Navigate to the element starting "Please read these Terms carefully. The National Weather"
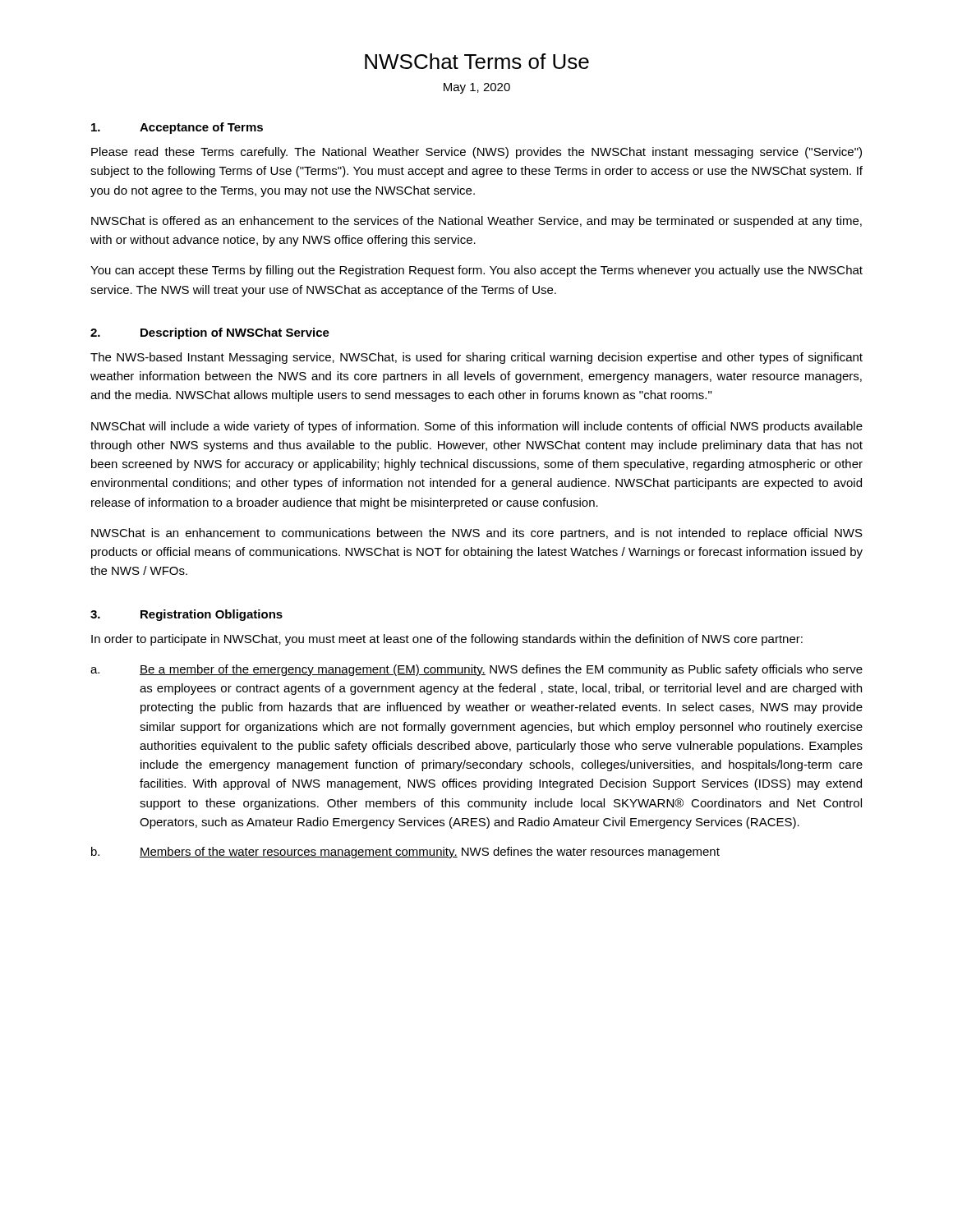 click(476, 171)
